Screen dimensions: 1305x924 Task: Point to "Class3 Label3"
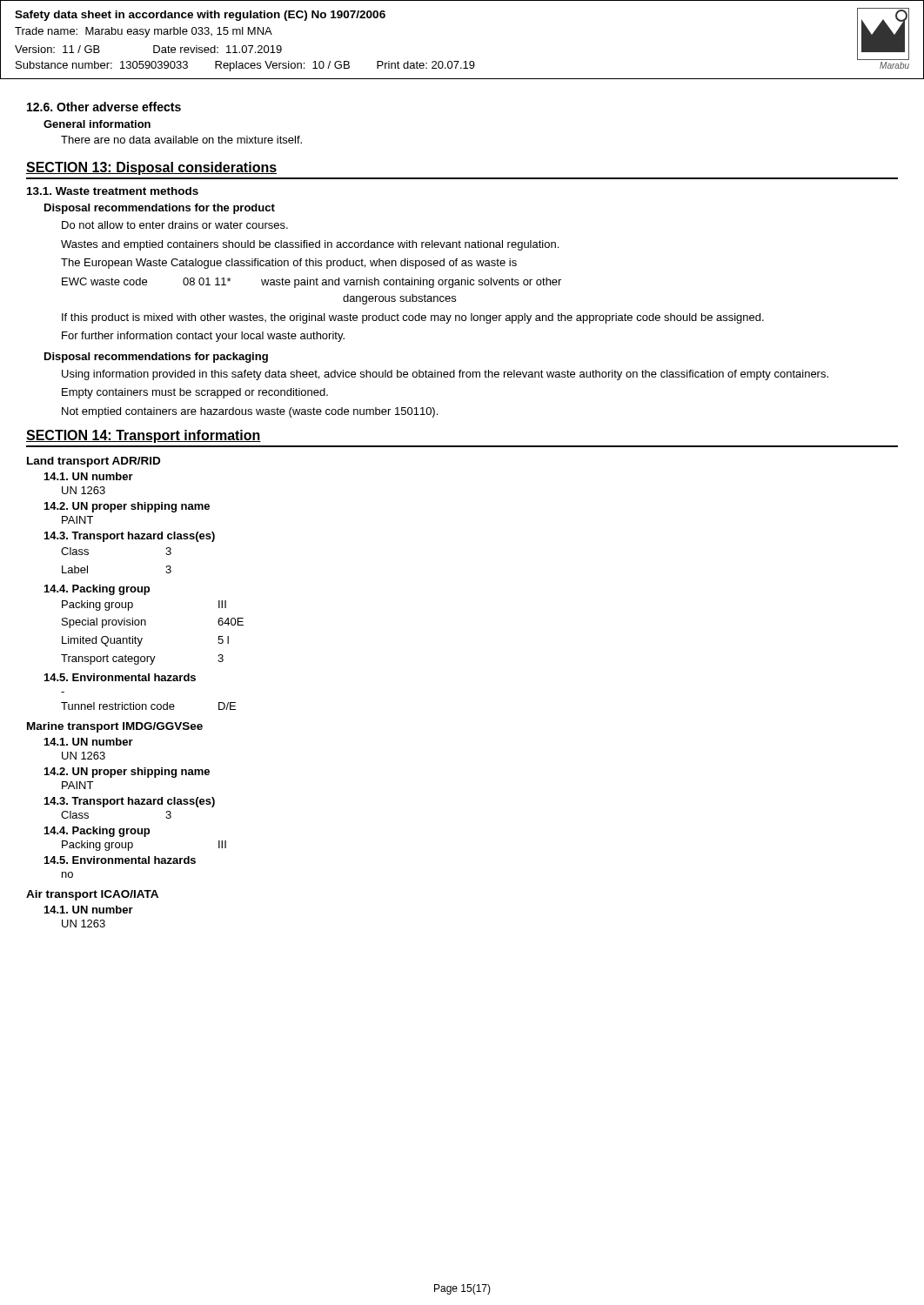[x=70, y=551]
